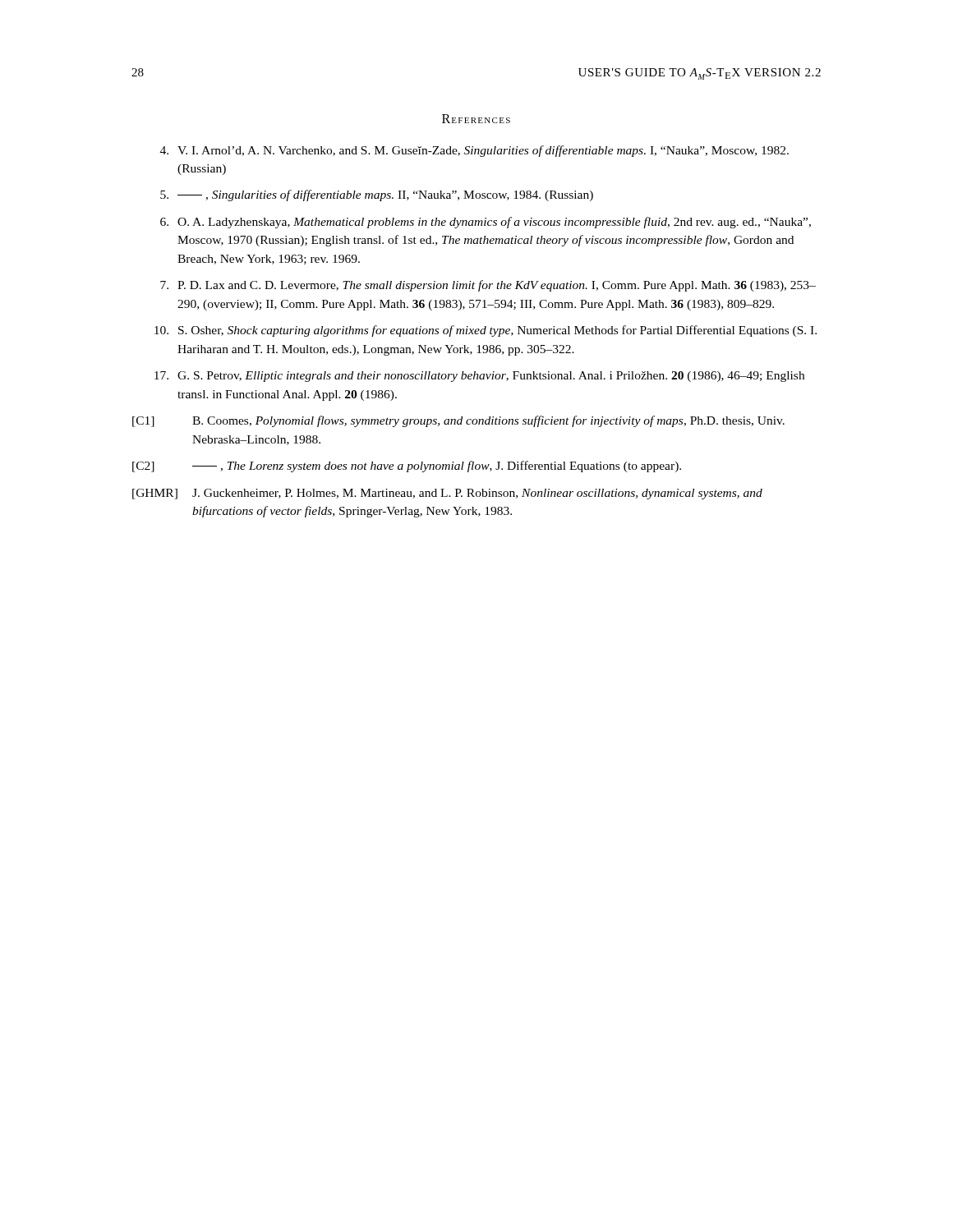Image resolution: width=953 pixels, height=1232 pixels.
Task: Where is the passage that starts "17. G. S. Petrov,"?
Action: pos(476,385)
